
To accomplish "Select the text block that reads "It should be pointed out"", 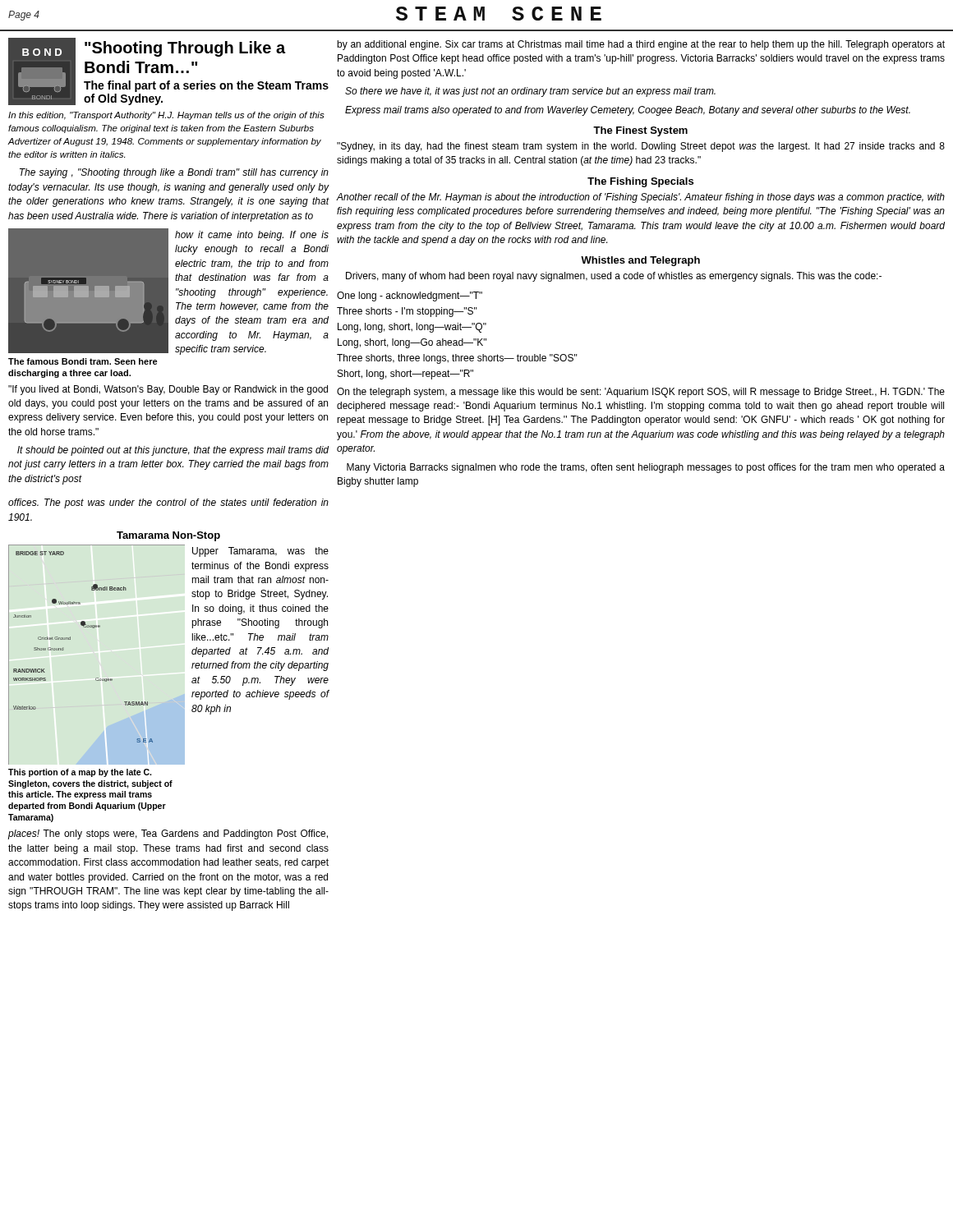I will (168, 464).
